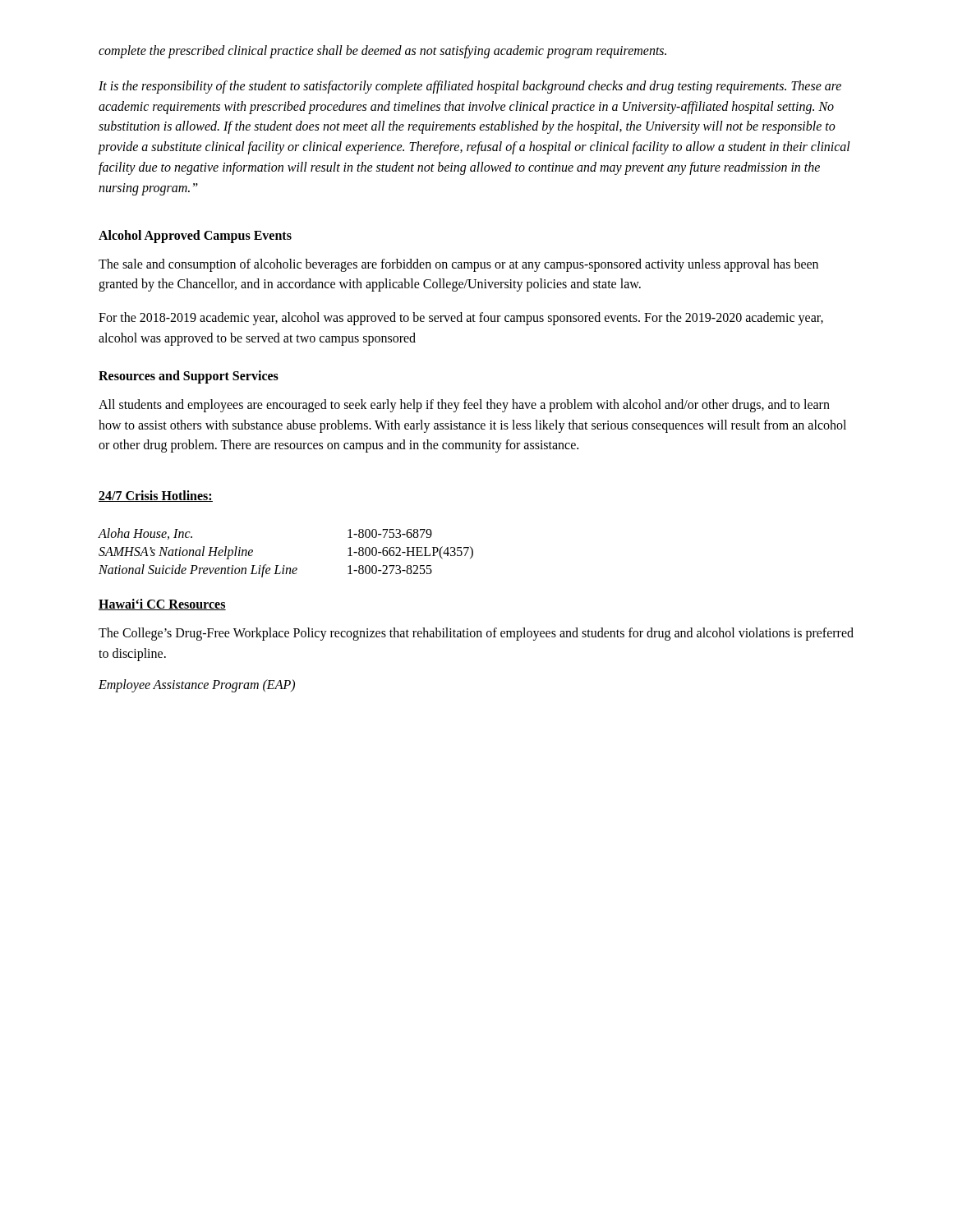Locate the text "Hawai‘i CC Resources"
The width and height of the screenshot is (953, 1232).
pyautogui.click(x=162, y=604)
